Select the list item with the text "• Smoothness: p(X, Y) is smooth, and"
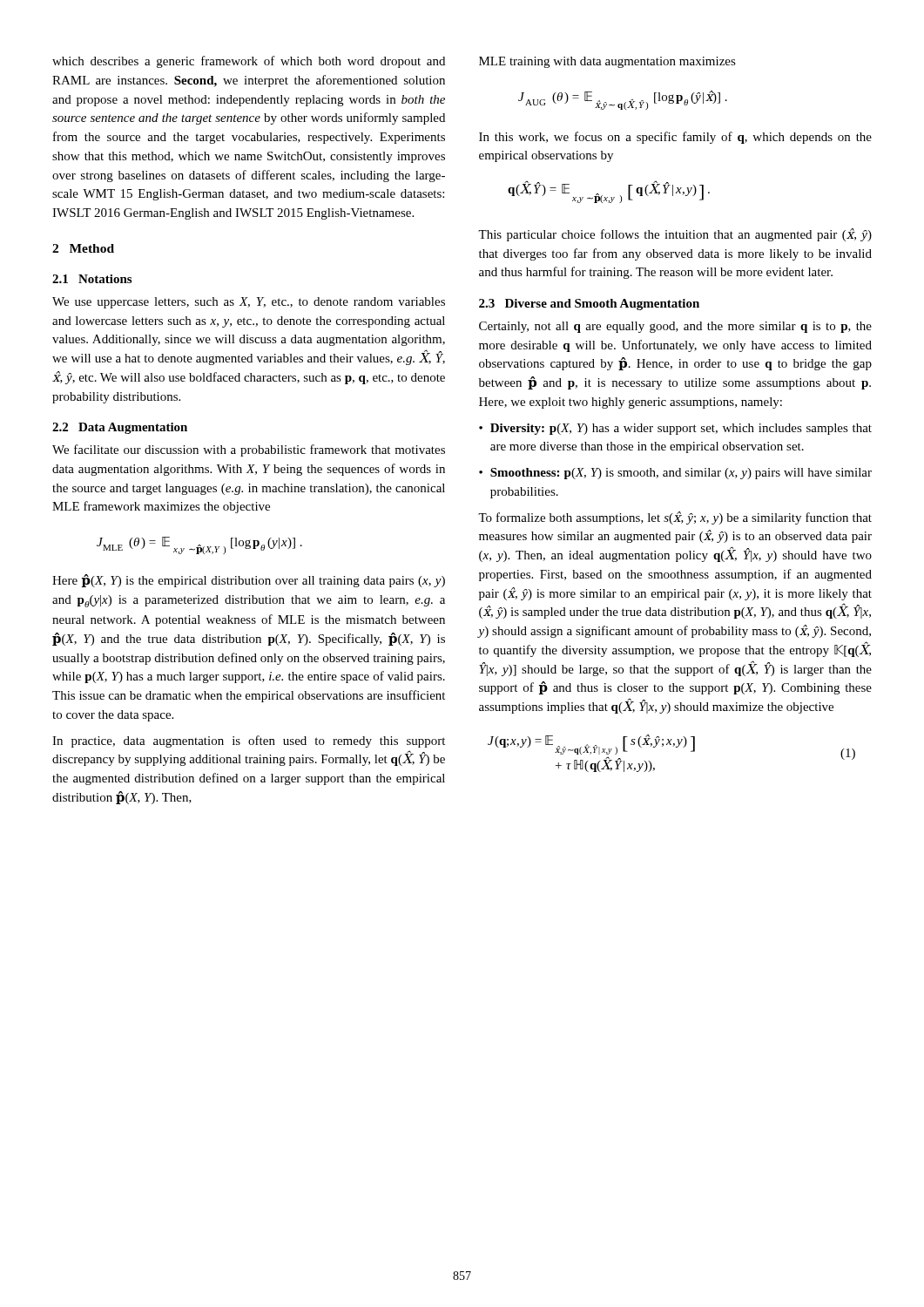 coord(675,483)
